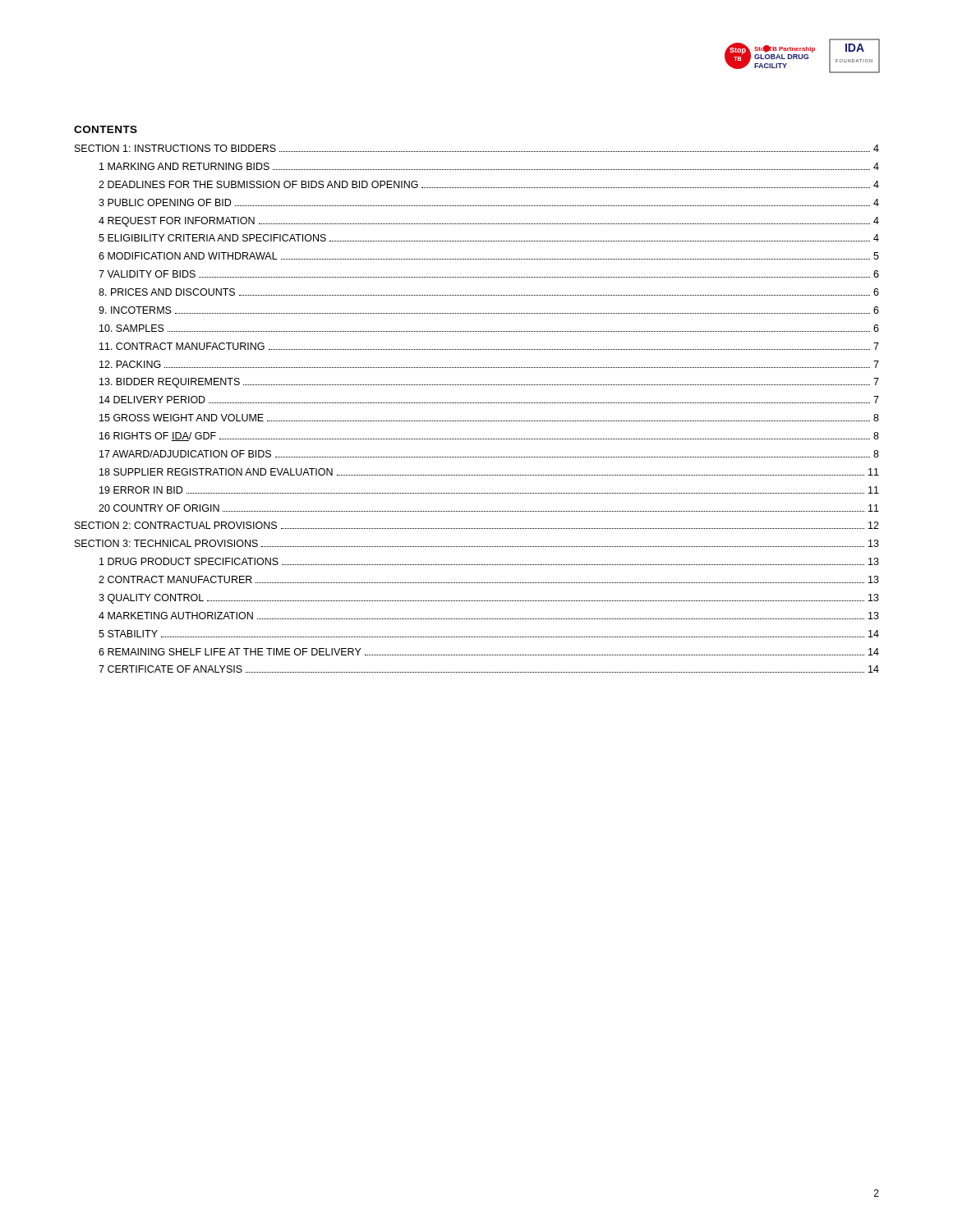Click the passage that begins "3 QUALITY CONTROL"
Image resolution: width=953 pixels, height=1232 pixels.
pyautogui.click(x=476, y=599)
